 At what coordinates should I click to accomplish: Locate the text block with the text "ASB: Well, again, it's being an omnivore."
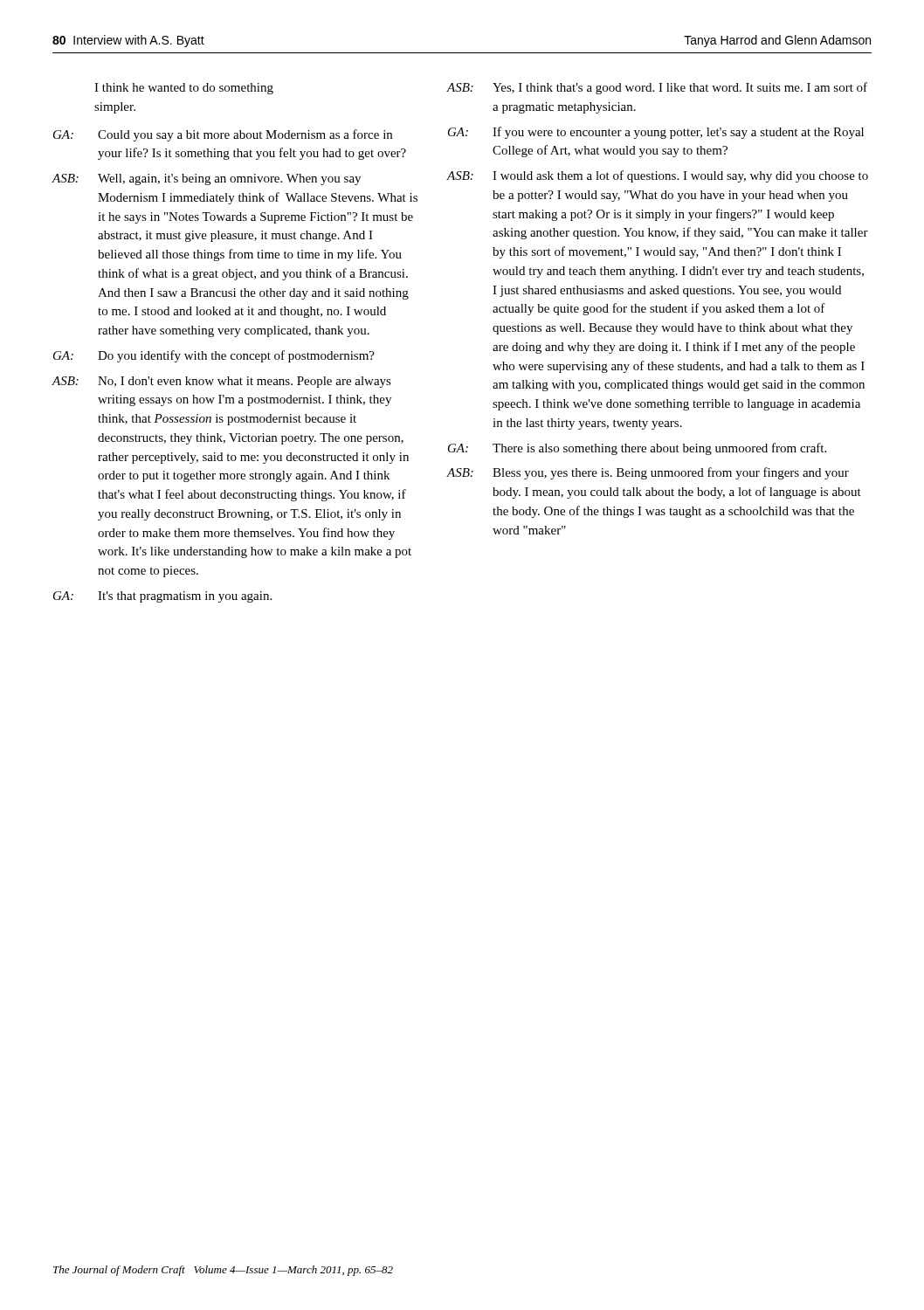pos(236,255)
